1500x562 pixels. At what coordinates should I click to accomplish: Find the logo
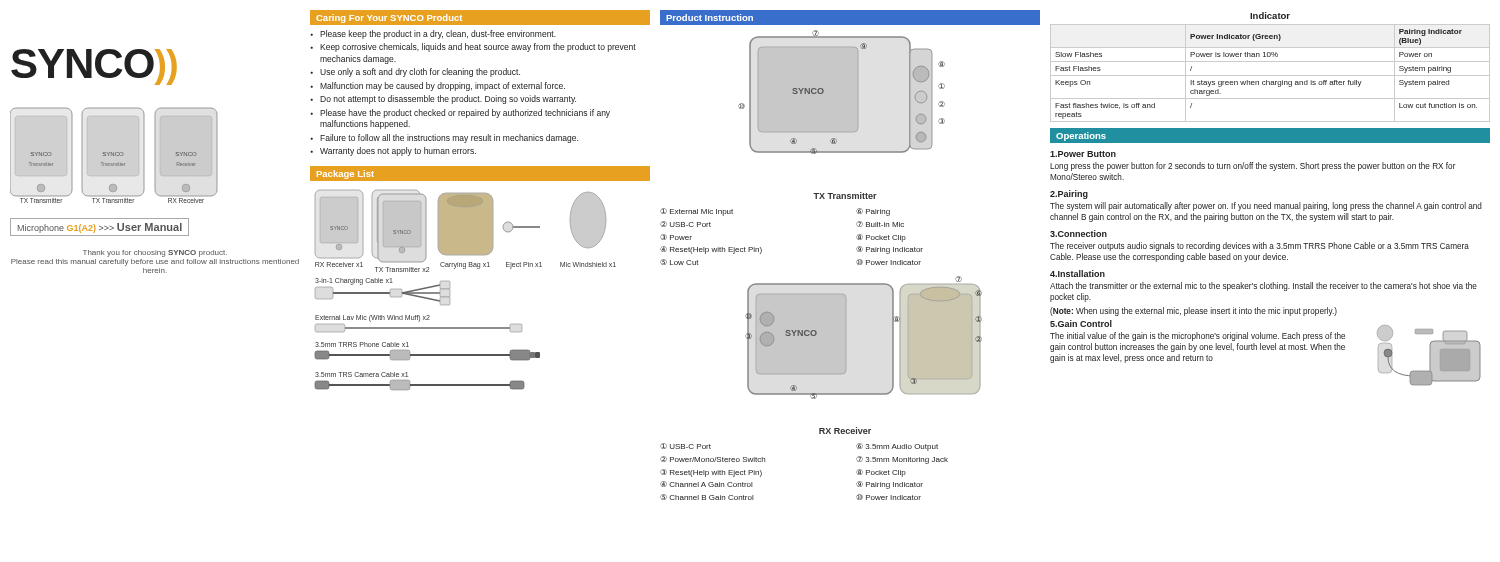[155, 64]
